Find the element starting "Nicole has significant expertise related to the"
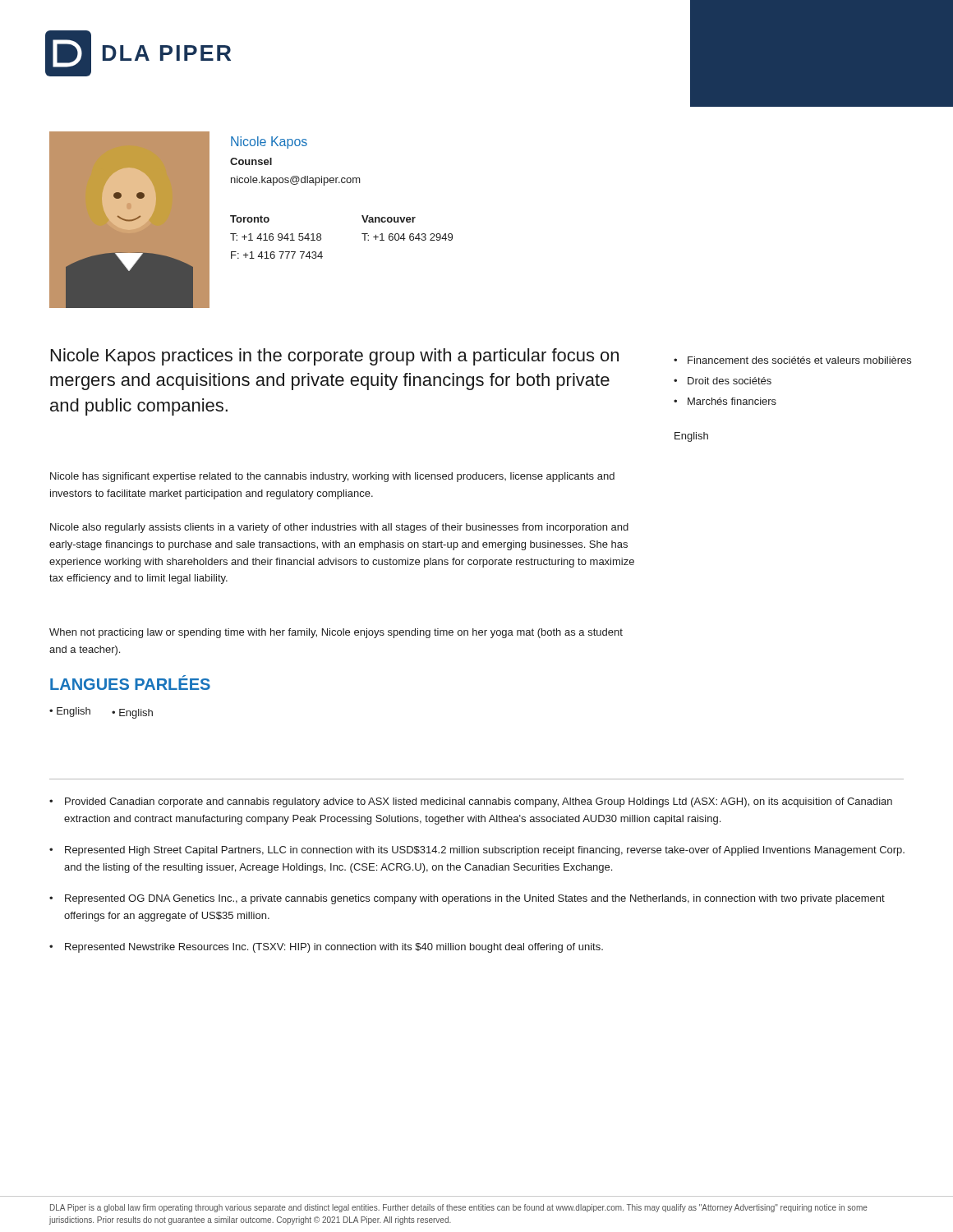The image size is (953, 1232). (332, 484)
